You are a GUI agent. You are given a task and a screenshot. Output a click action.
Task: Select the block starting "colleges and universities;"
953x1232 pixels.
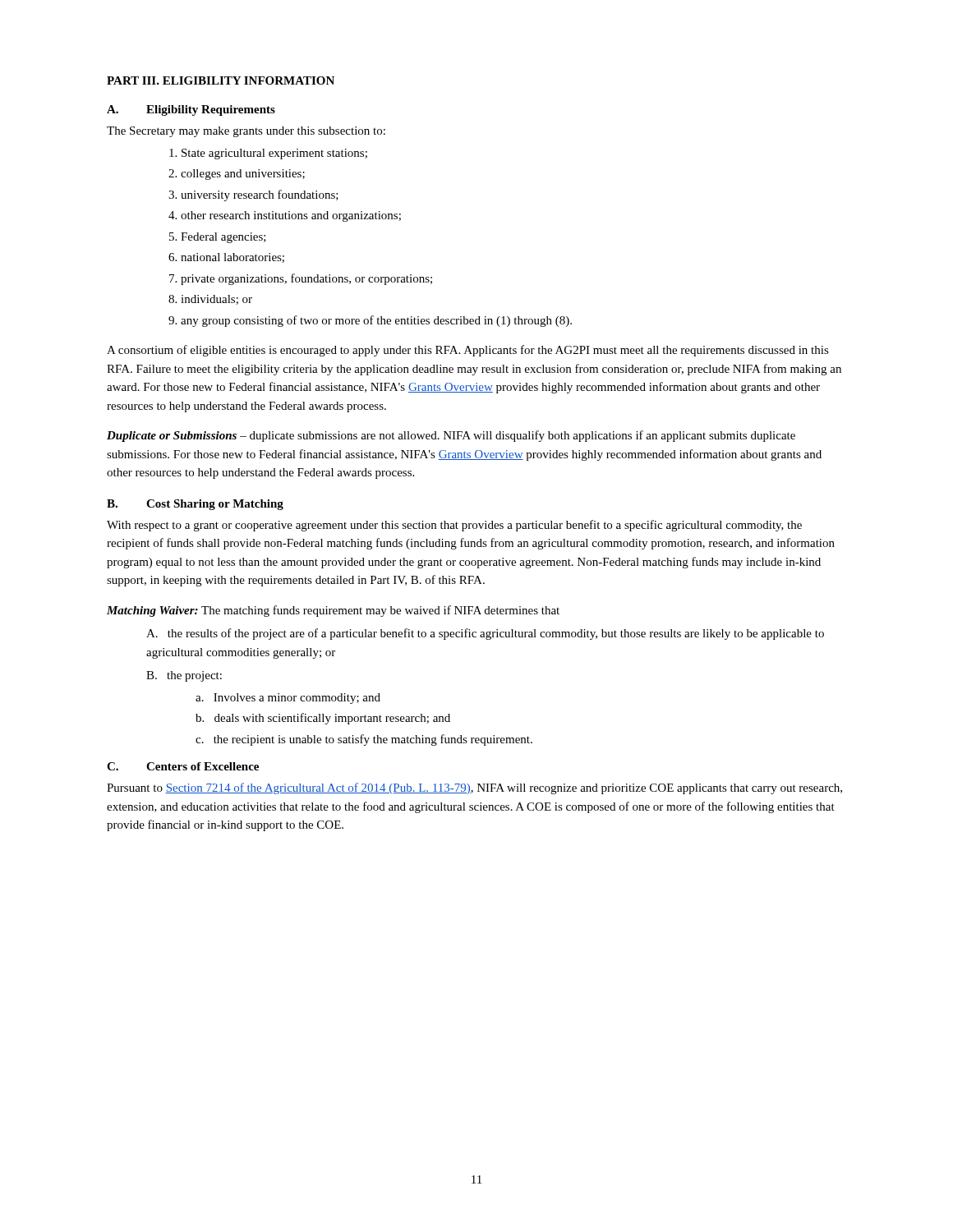[243, 173]
